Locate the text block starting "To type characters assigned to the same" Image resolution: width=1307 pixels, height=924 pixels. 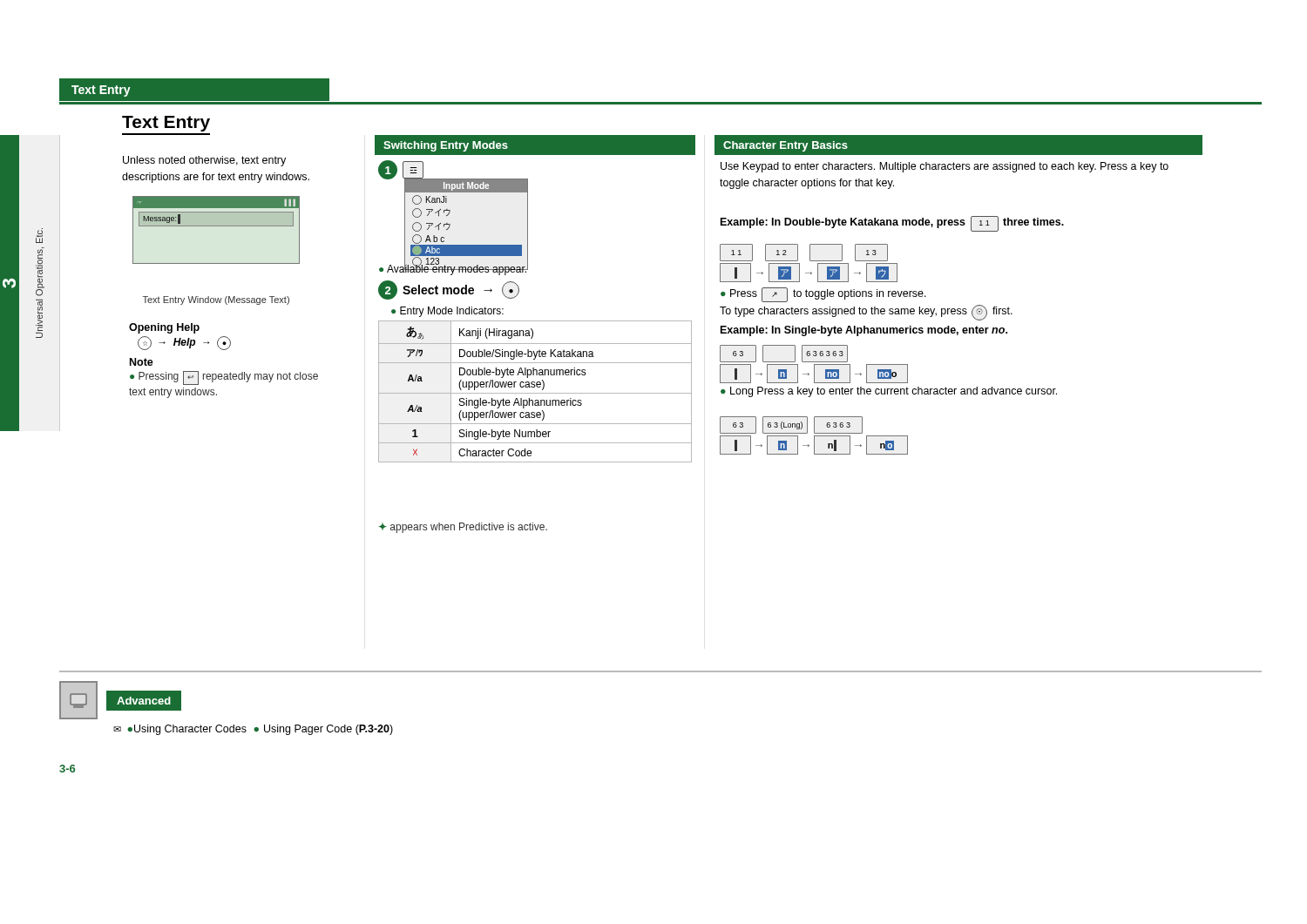click(x=866, y=312)
